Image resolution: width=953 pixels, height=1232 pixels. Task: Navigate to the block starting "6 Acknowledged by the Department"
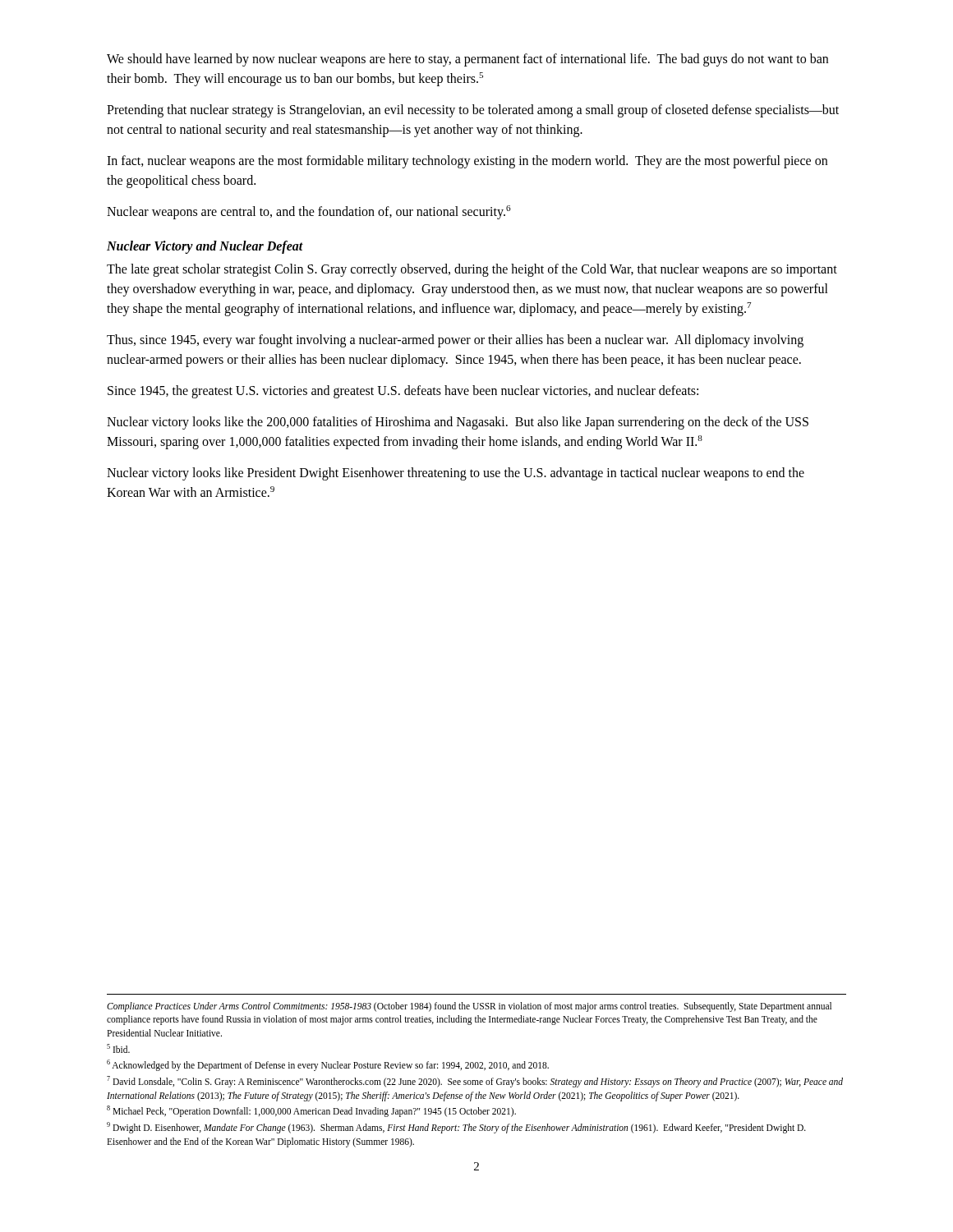(x=476, y=1066)
